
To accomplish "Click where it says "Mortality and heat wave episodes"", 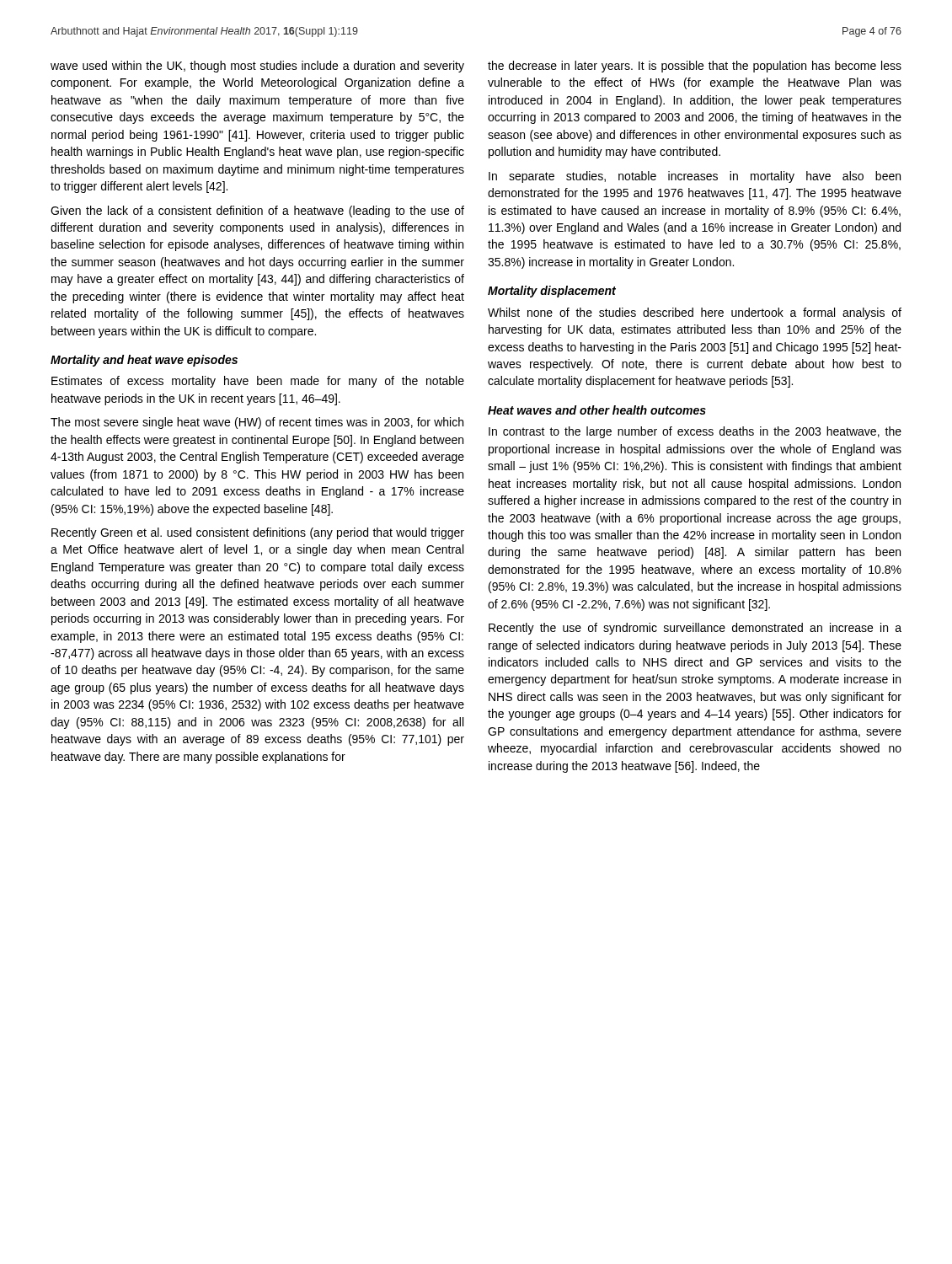I will click(144, 360).
